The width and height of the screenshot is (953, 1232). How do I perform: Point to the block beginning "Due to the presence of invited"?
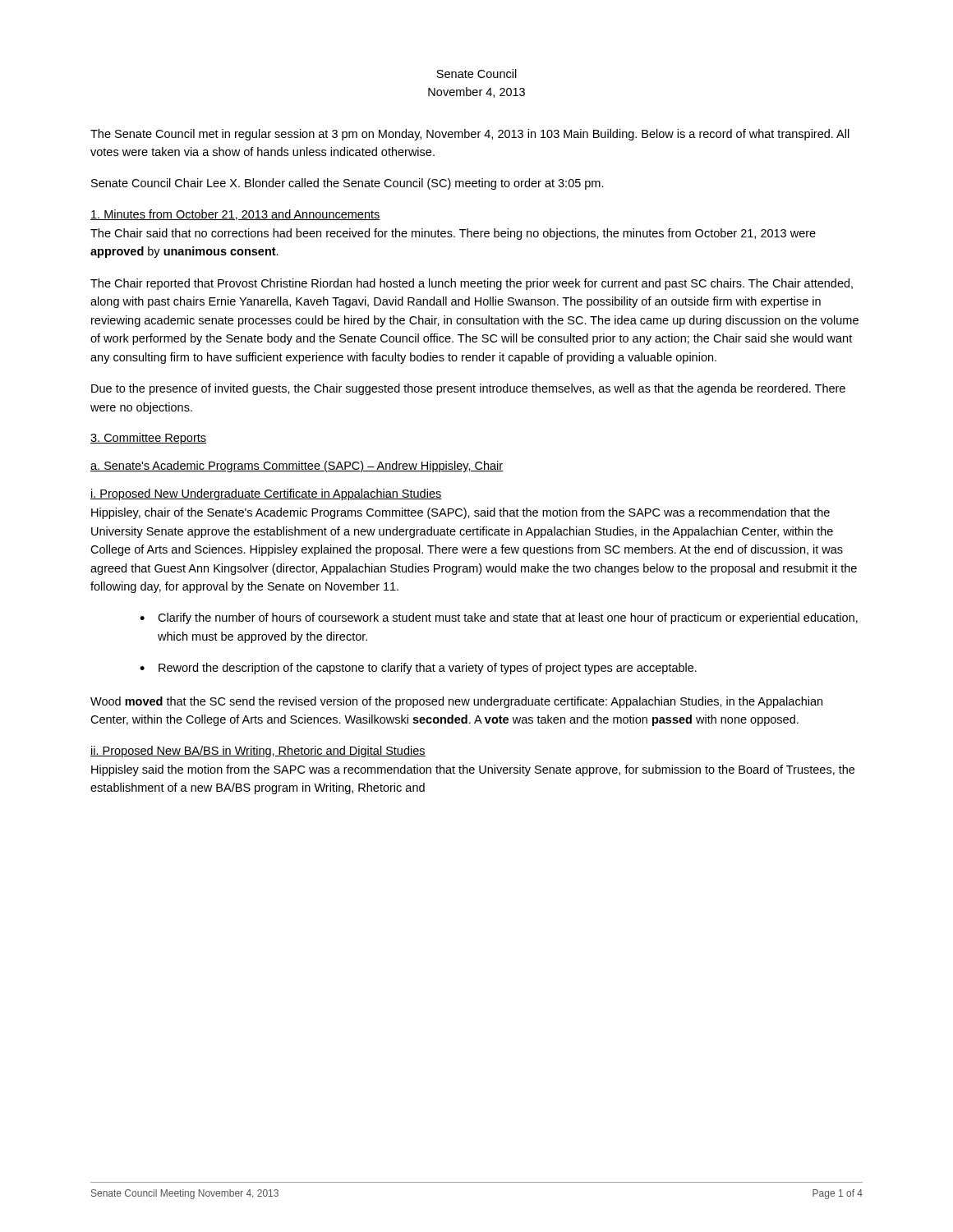[468, 398]
